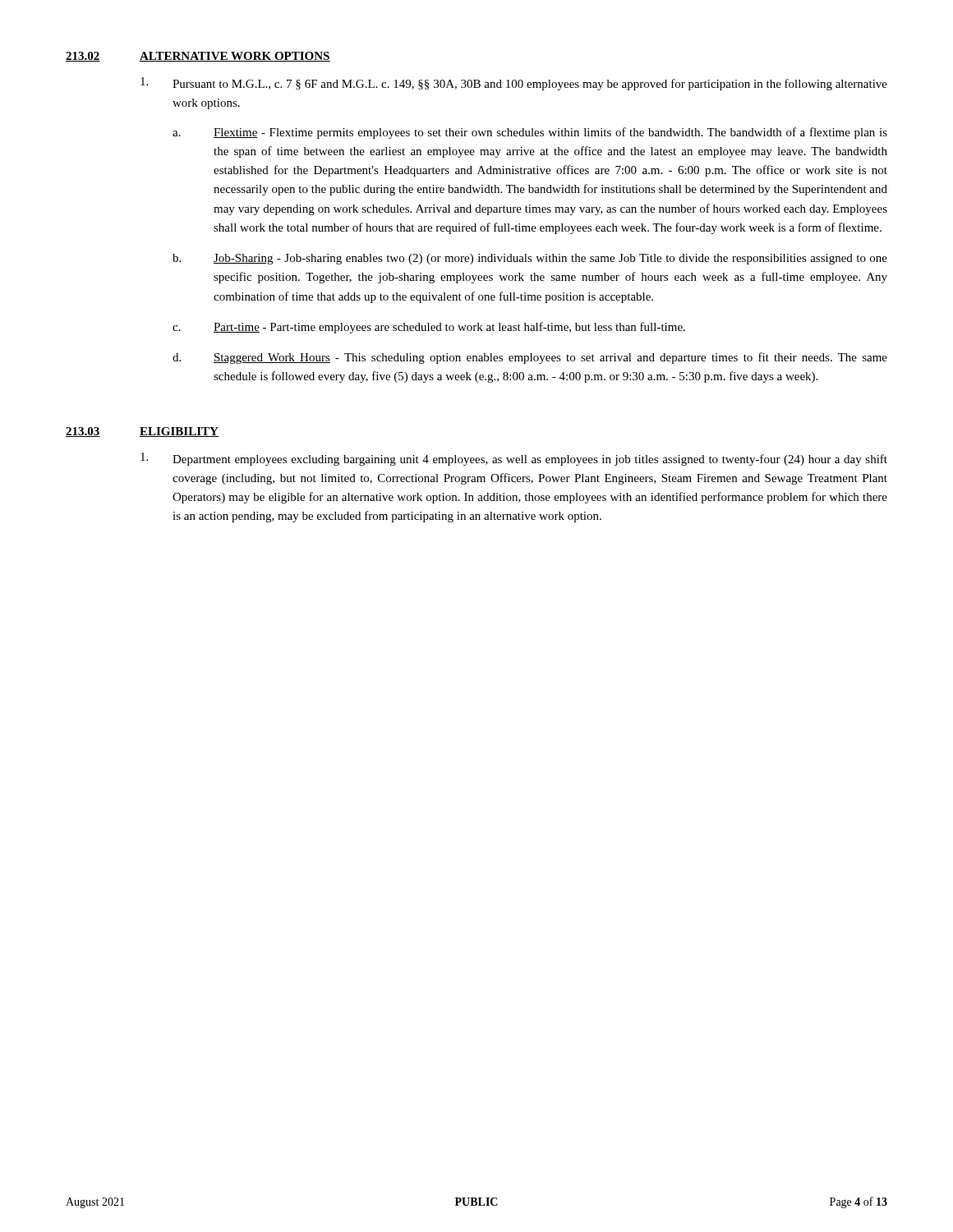
Task: Locate the passage starting "Flextime - Flextime permits"
Action: click(x=550, y=180)
